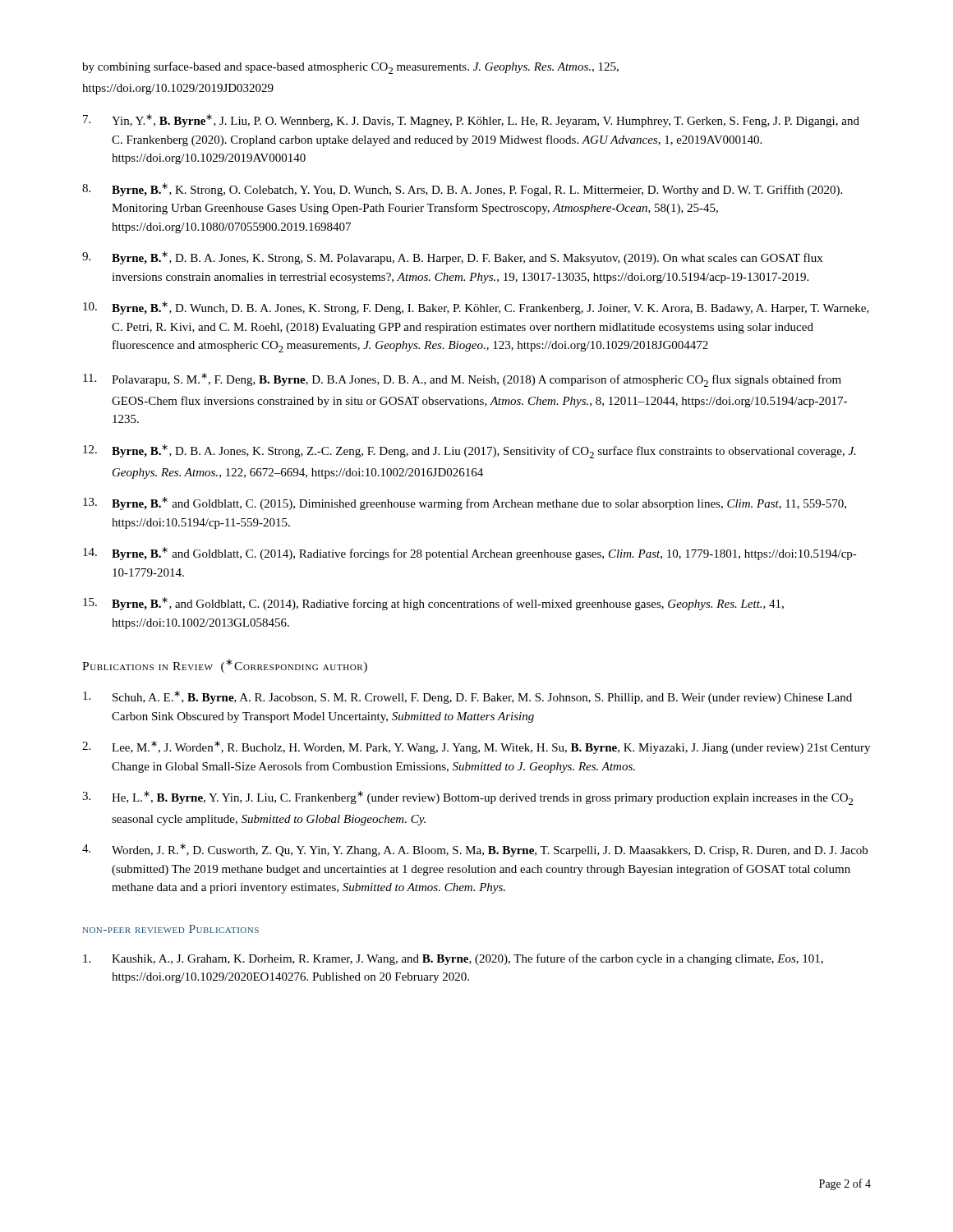Click on the list item with the text "Kaushik, A., J. Graham, K."
953x1232 pixels.
click(476, 968)
